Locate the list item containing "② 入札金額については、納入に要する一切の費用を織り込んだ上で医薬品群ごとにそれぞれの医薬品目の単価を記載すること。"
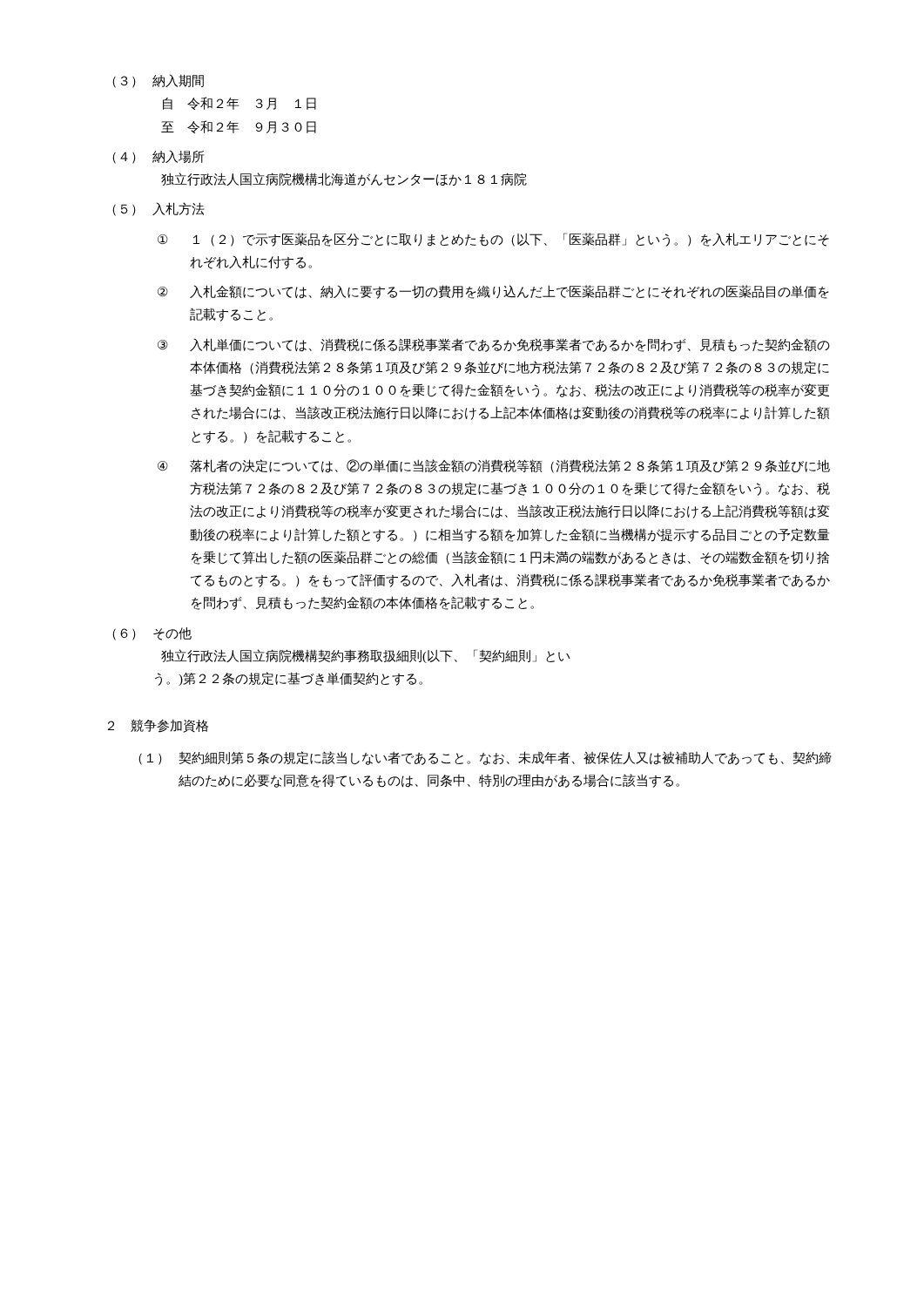 coord(497,303)
